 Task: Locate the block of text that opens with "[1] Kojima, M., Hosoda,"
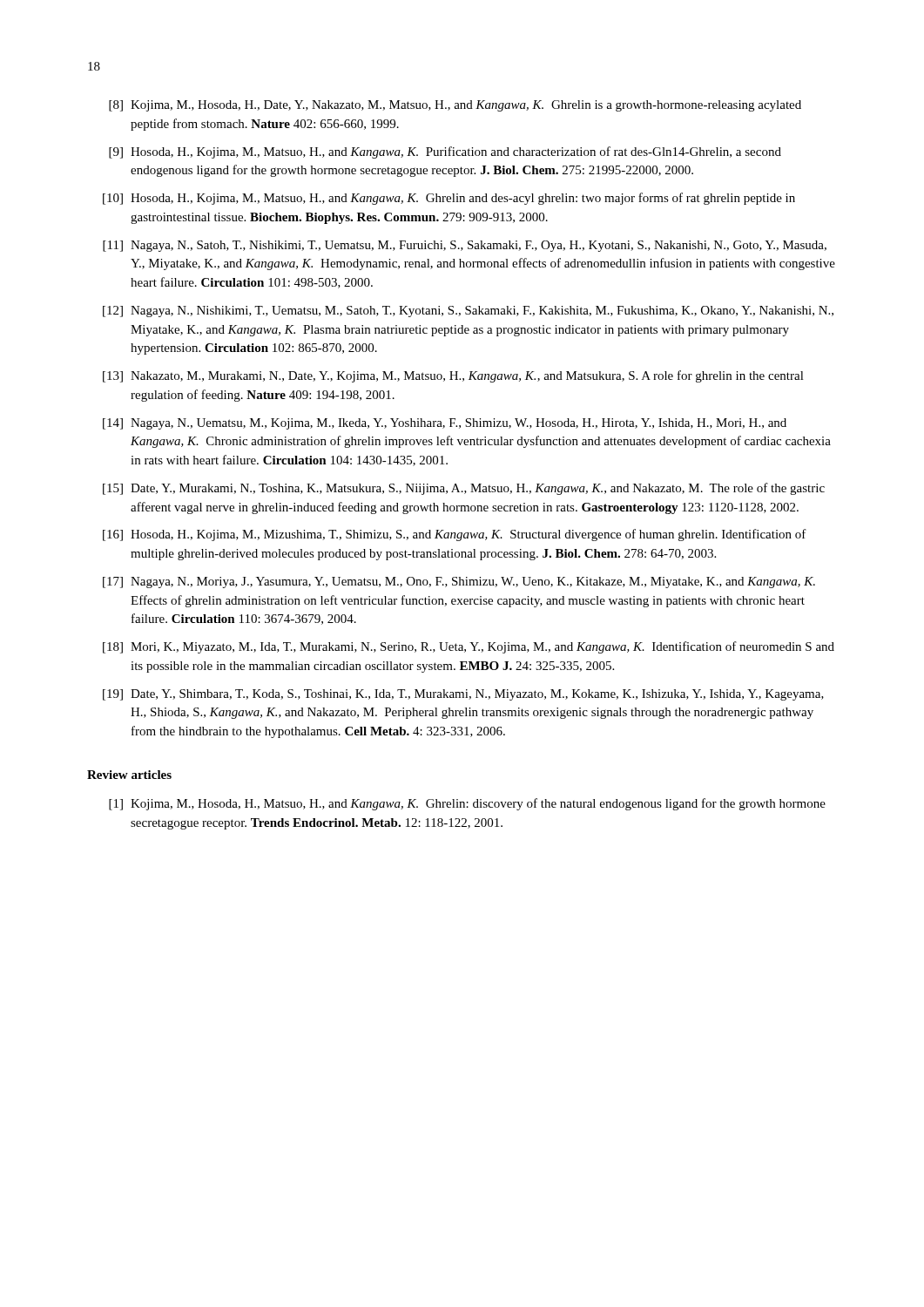tap(462, 813)
